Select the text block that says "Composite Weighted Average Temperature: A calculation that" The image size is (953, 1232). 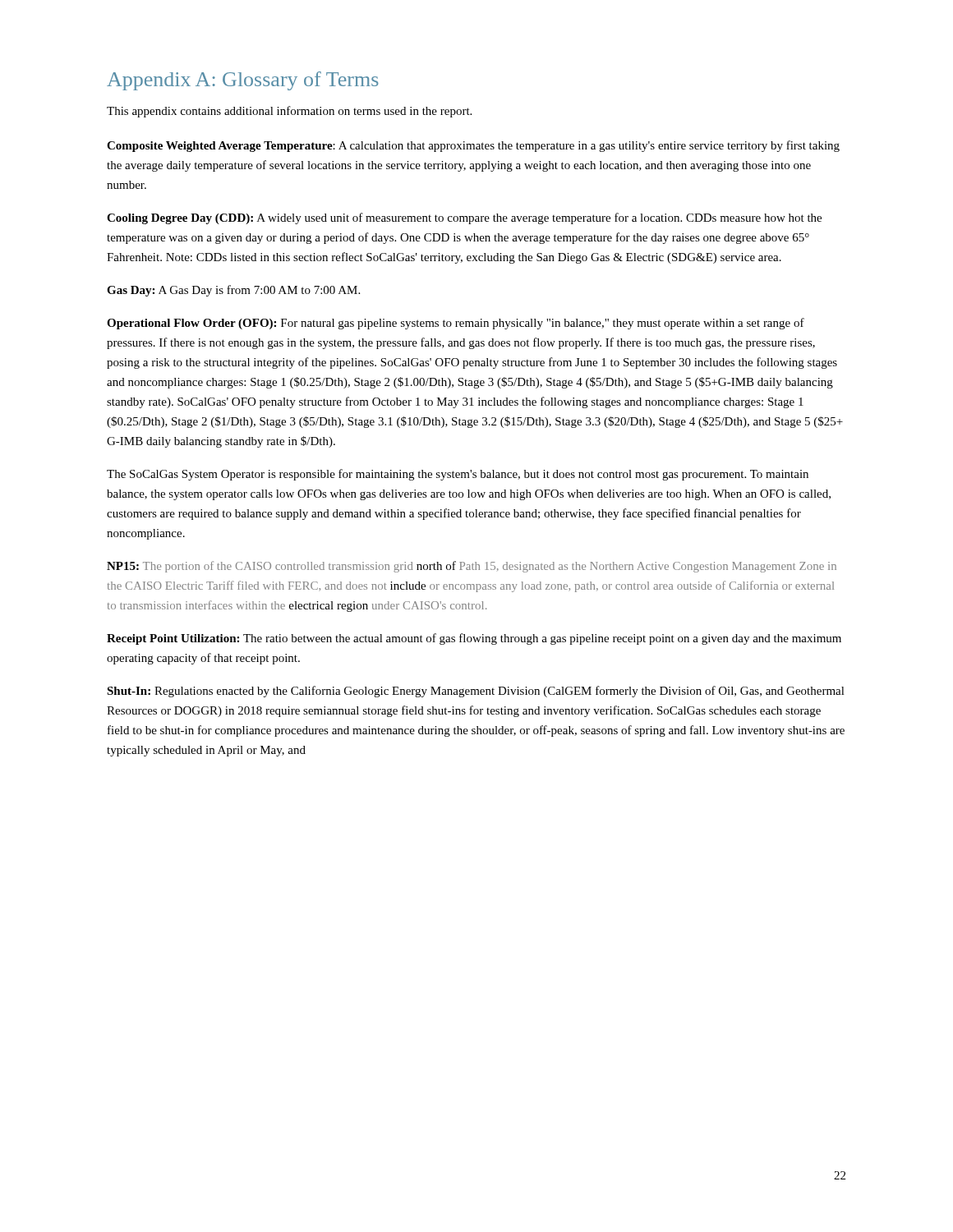pos(476,165)
